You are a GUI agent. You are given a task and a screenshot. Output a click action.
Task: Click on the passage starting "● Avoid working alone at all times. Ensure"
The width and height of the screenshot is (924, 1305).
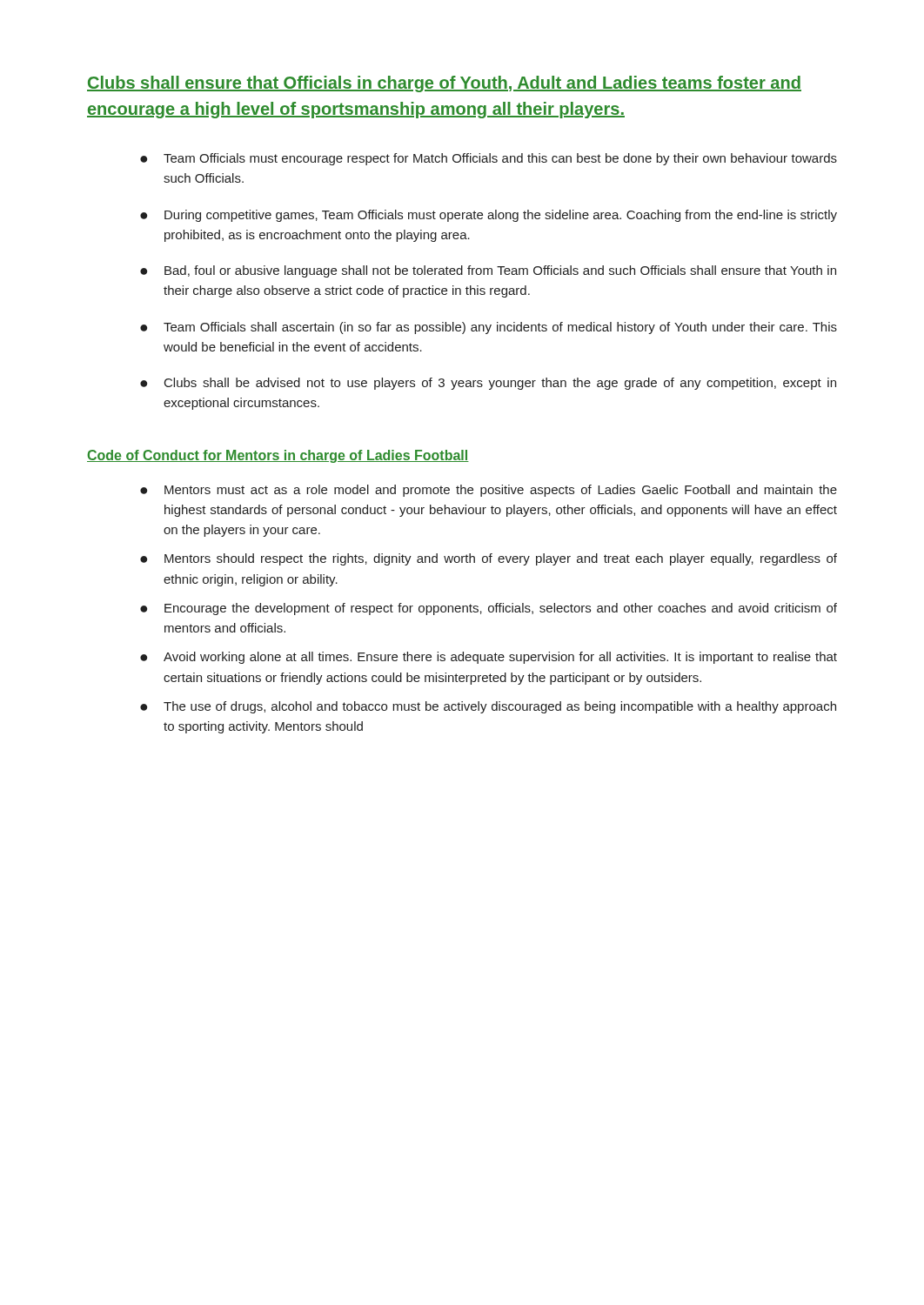(488, 667)
